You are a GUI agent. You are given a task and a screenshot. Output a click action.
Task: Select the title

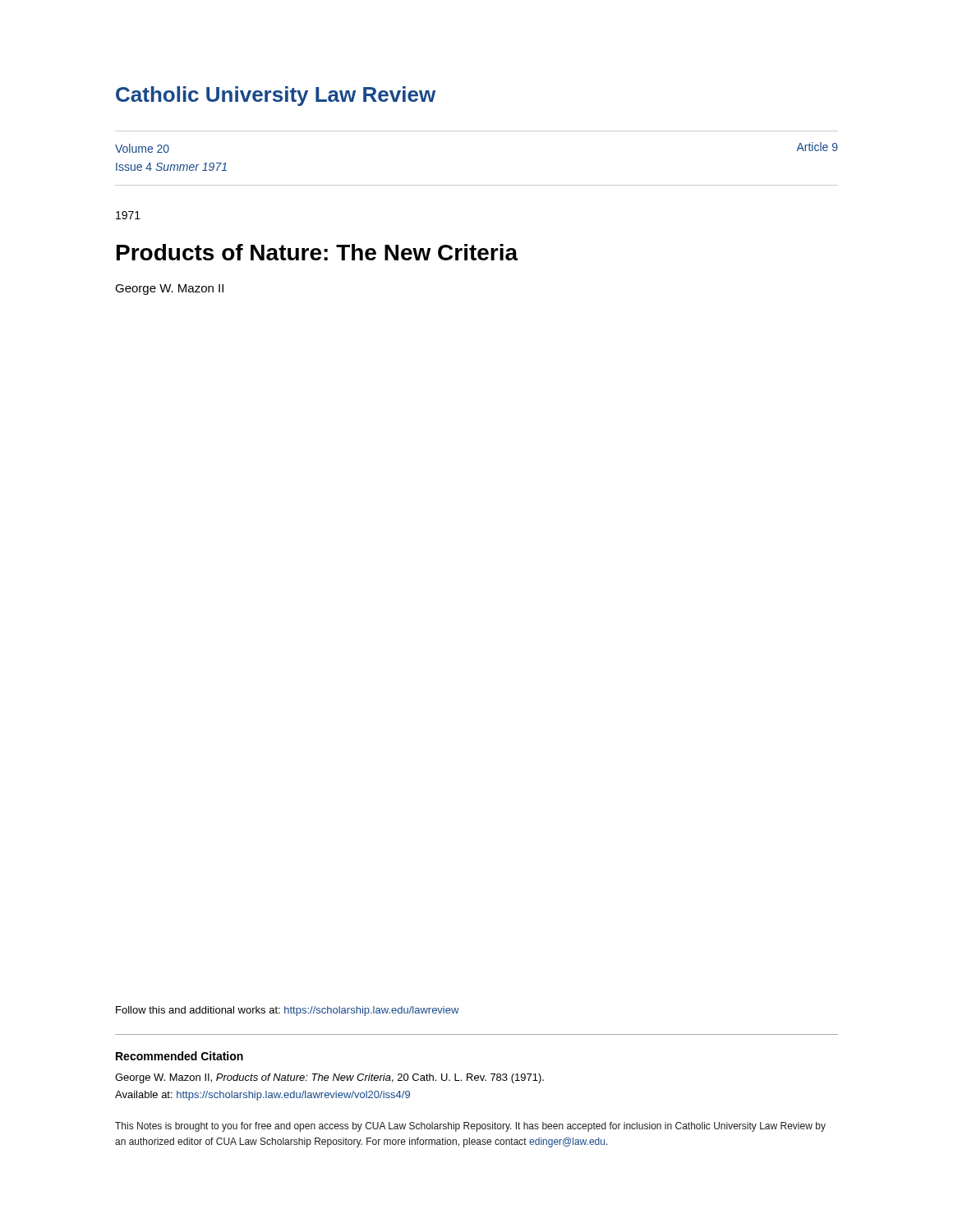click(476, 95)
